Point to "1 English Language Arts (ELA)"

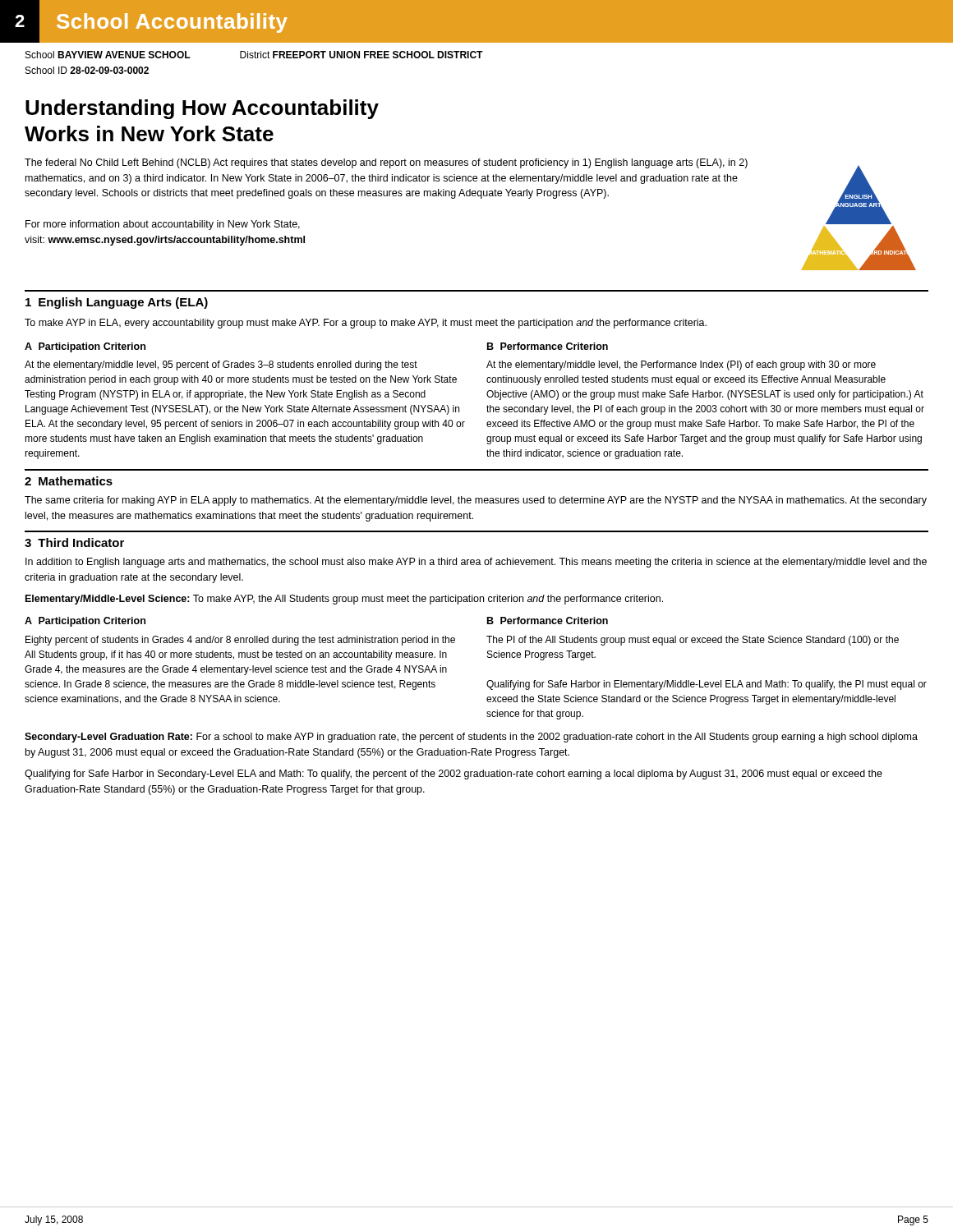point(116,302)
